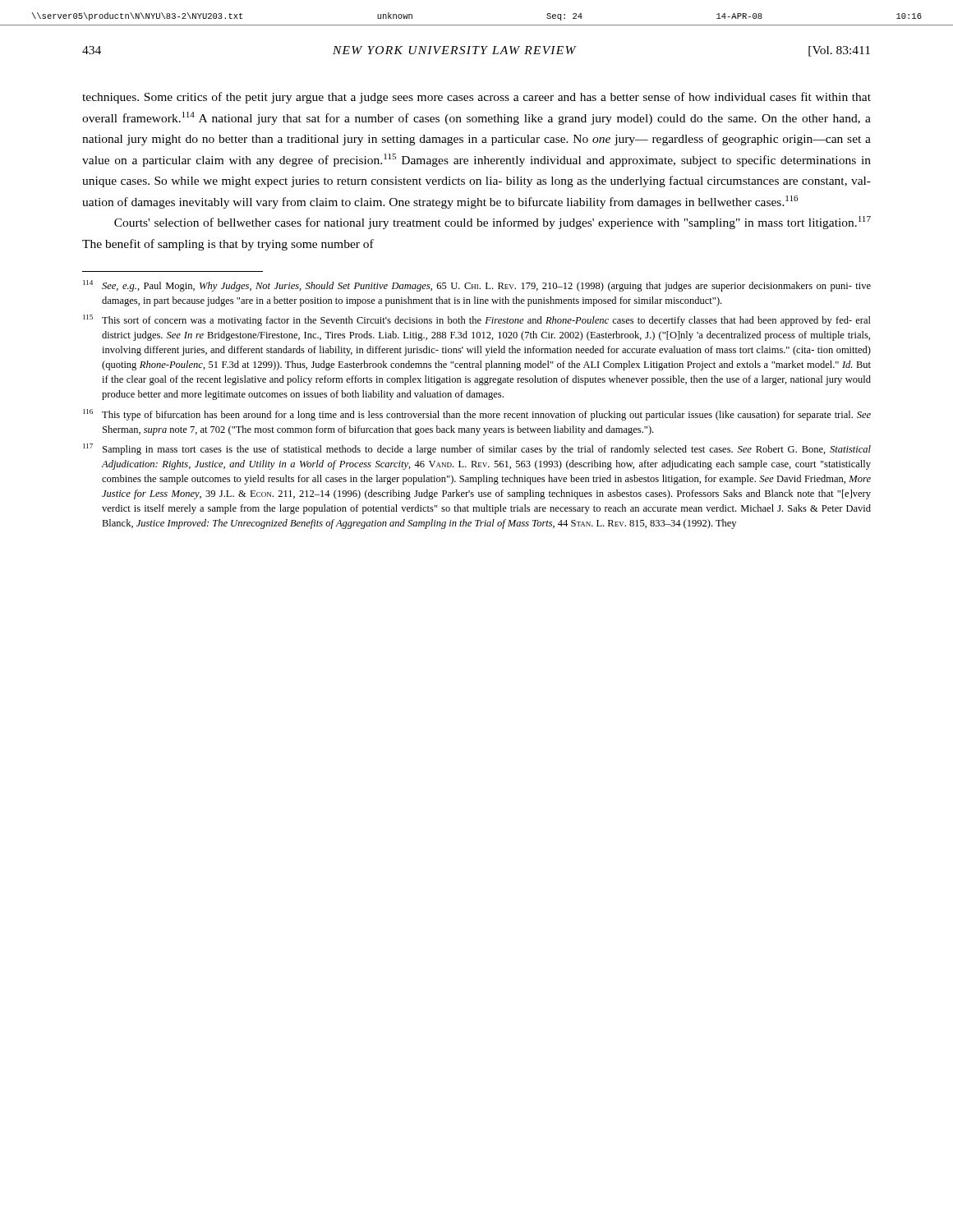Locate the passage starting "116 This type of bifurcation"
Viewport: 953px width, 1232px height.
tap(476, 422)
